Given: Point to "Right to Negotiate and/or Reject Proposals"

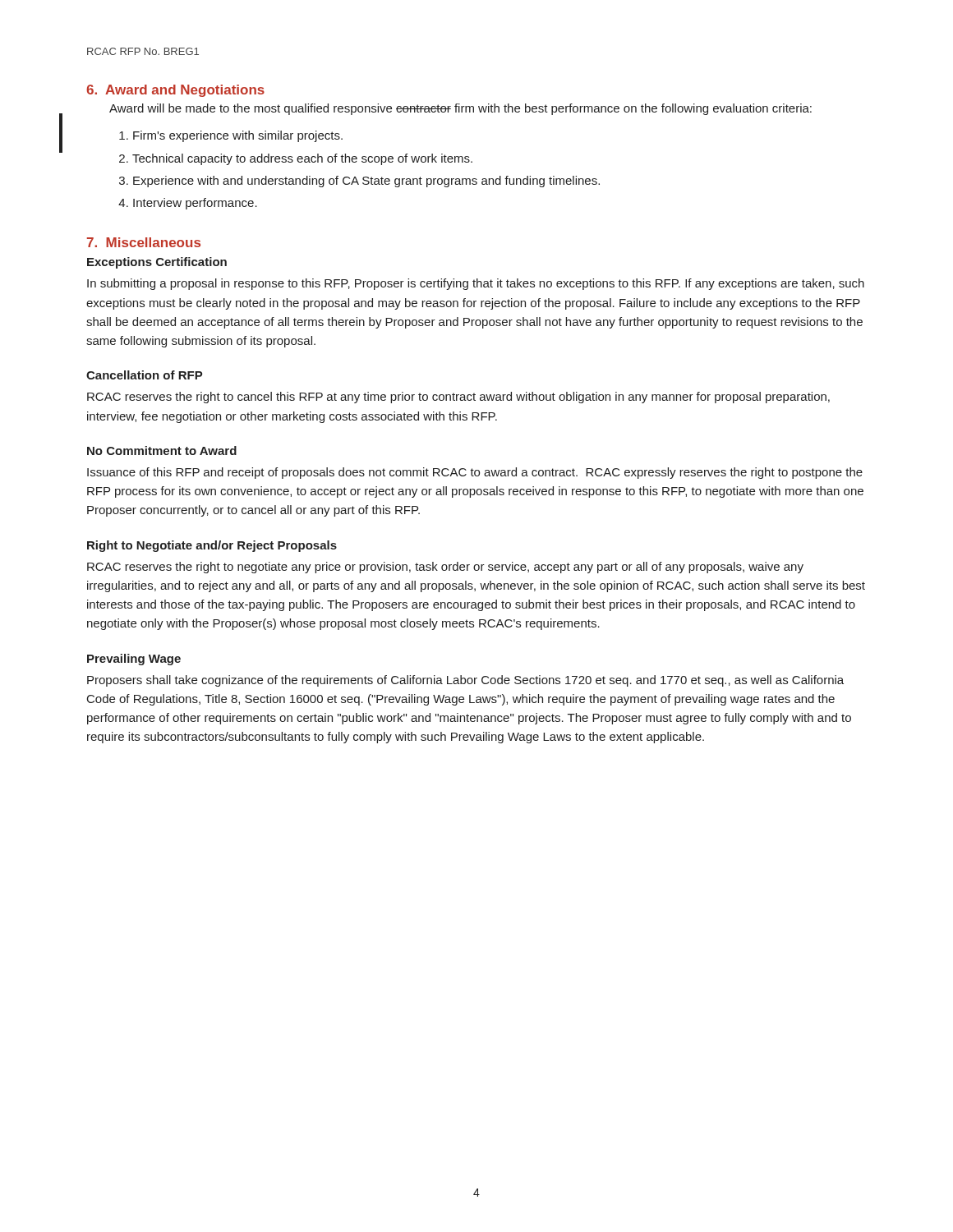Looking at the screenshot, I should [212, 546].
